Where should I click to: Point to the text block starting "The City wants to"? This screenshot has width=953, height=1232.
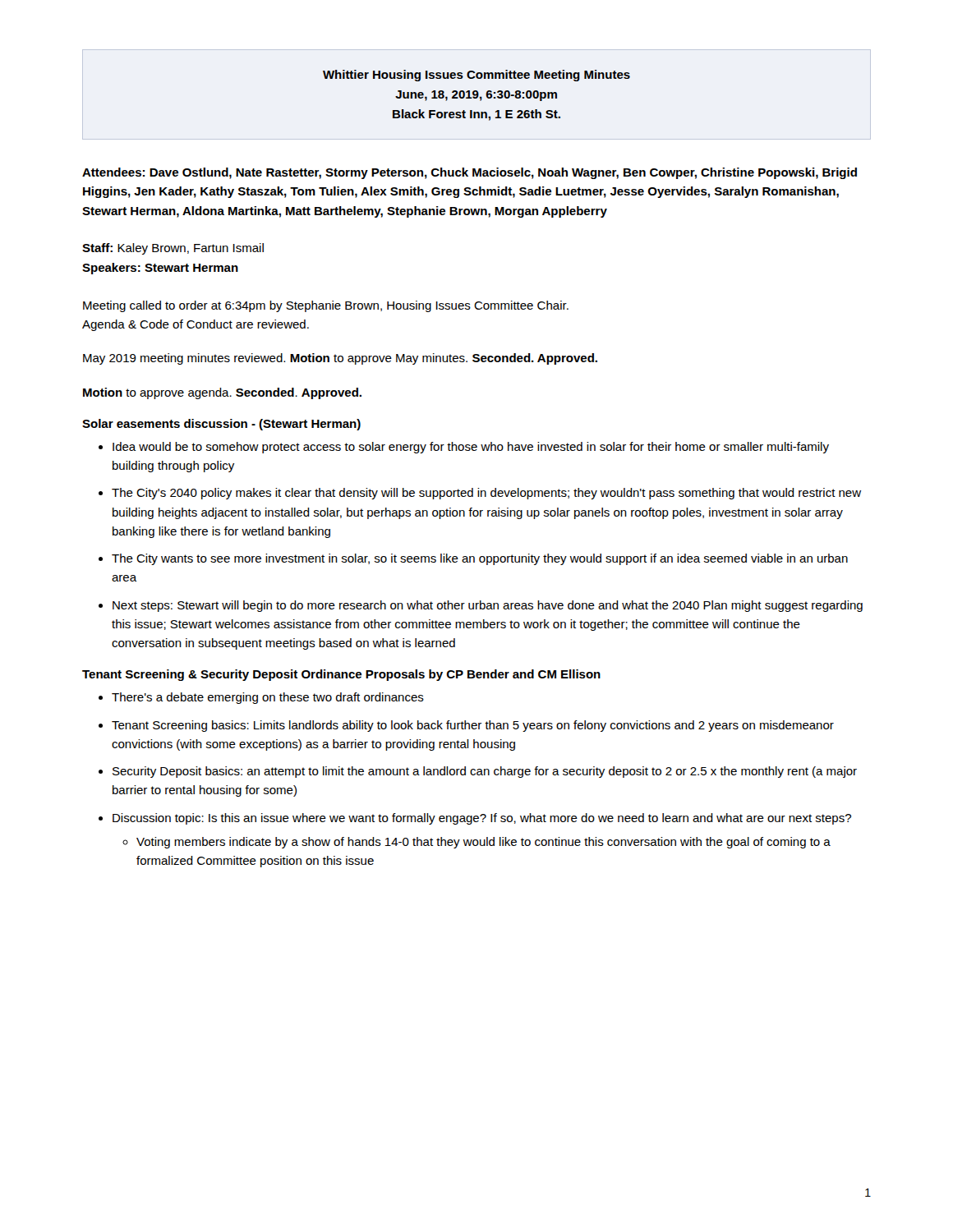point(480,568)
